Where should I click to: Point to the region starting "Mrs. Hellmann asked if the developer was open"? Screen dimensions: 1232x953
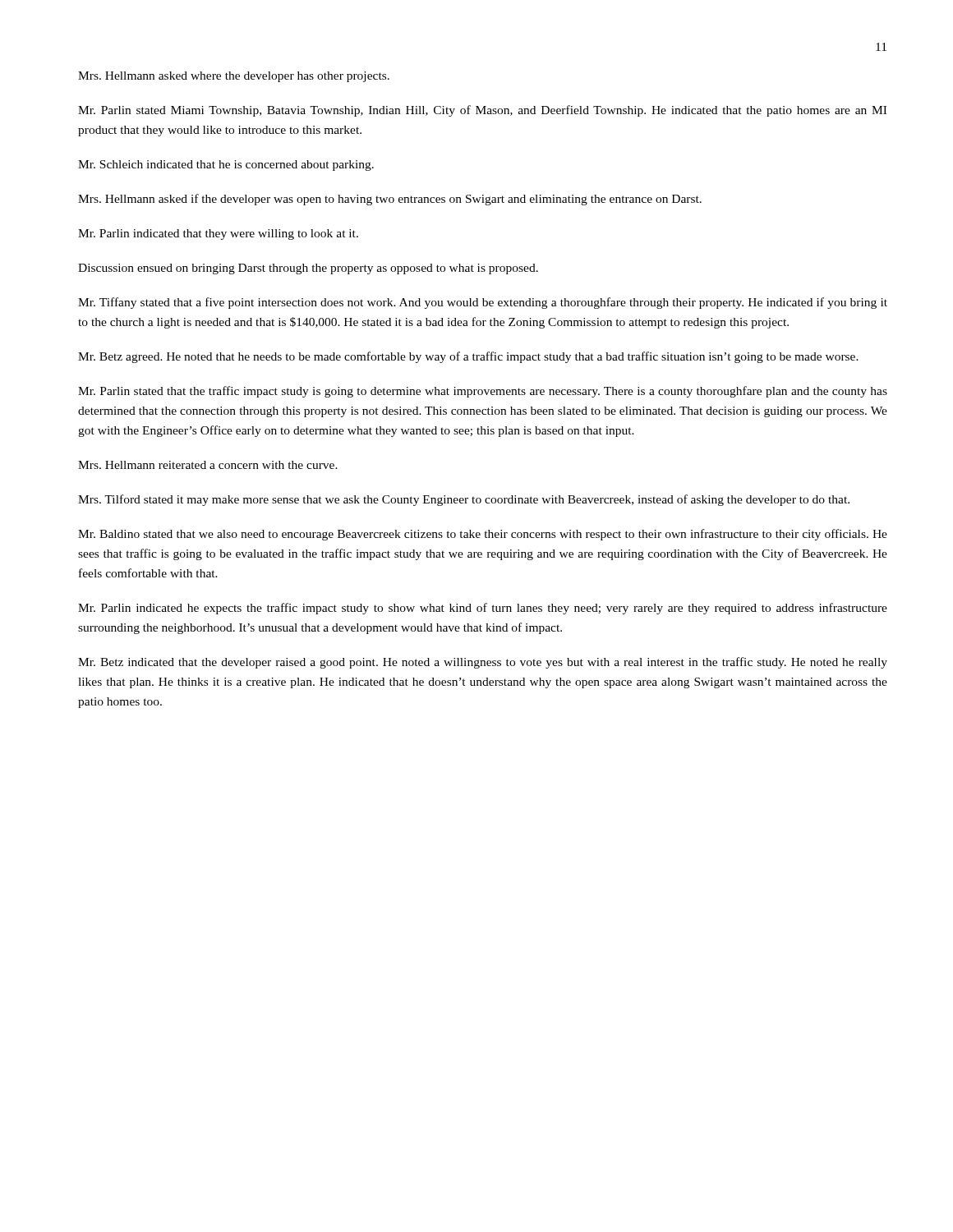tap(390, 198)
